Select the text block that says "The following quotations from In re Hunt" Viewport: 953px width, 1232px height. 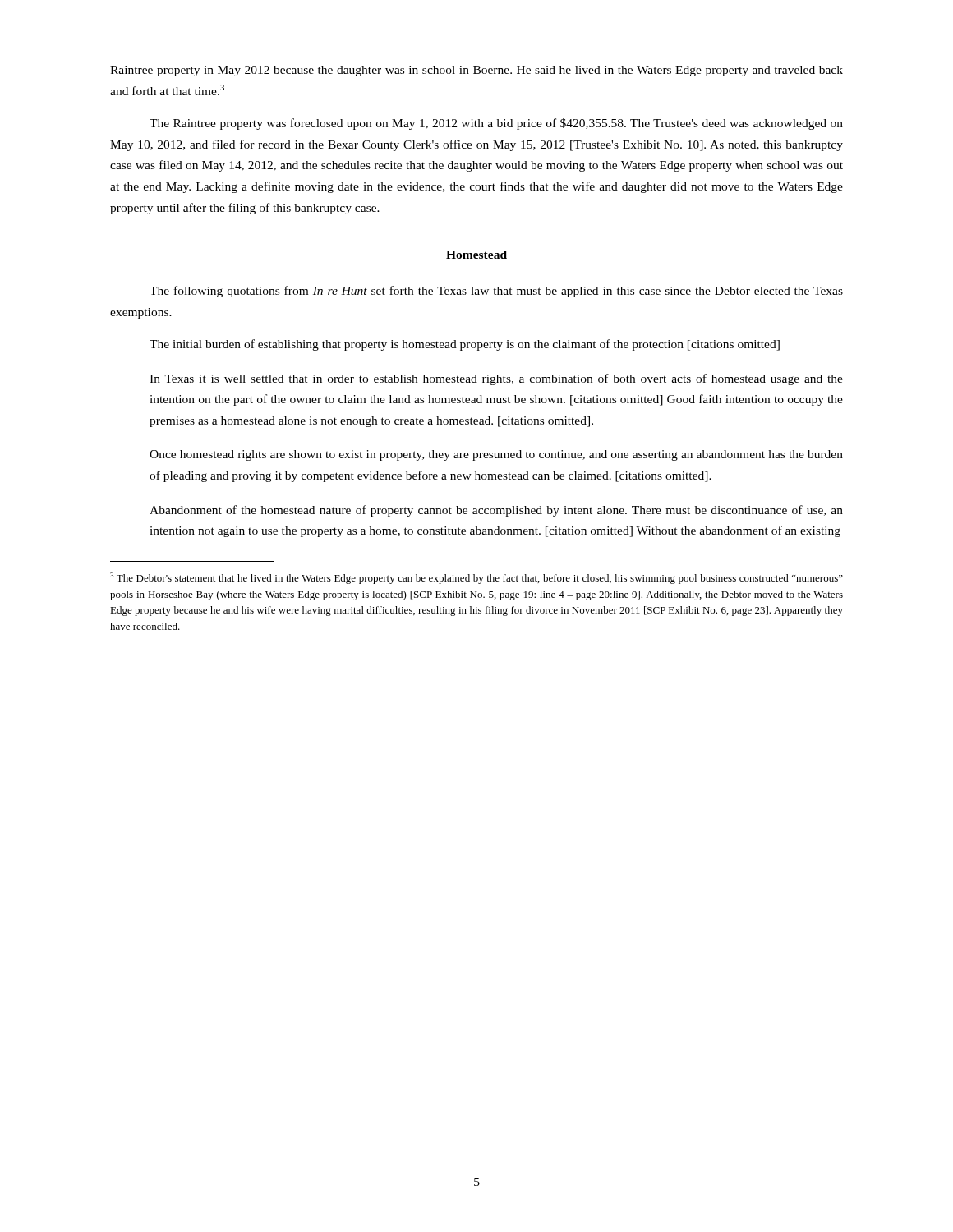click(x=476, y=301)
